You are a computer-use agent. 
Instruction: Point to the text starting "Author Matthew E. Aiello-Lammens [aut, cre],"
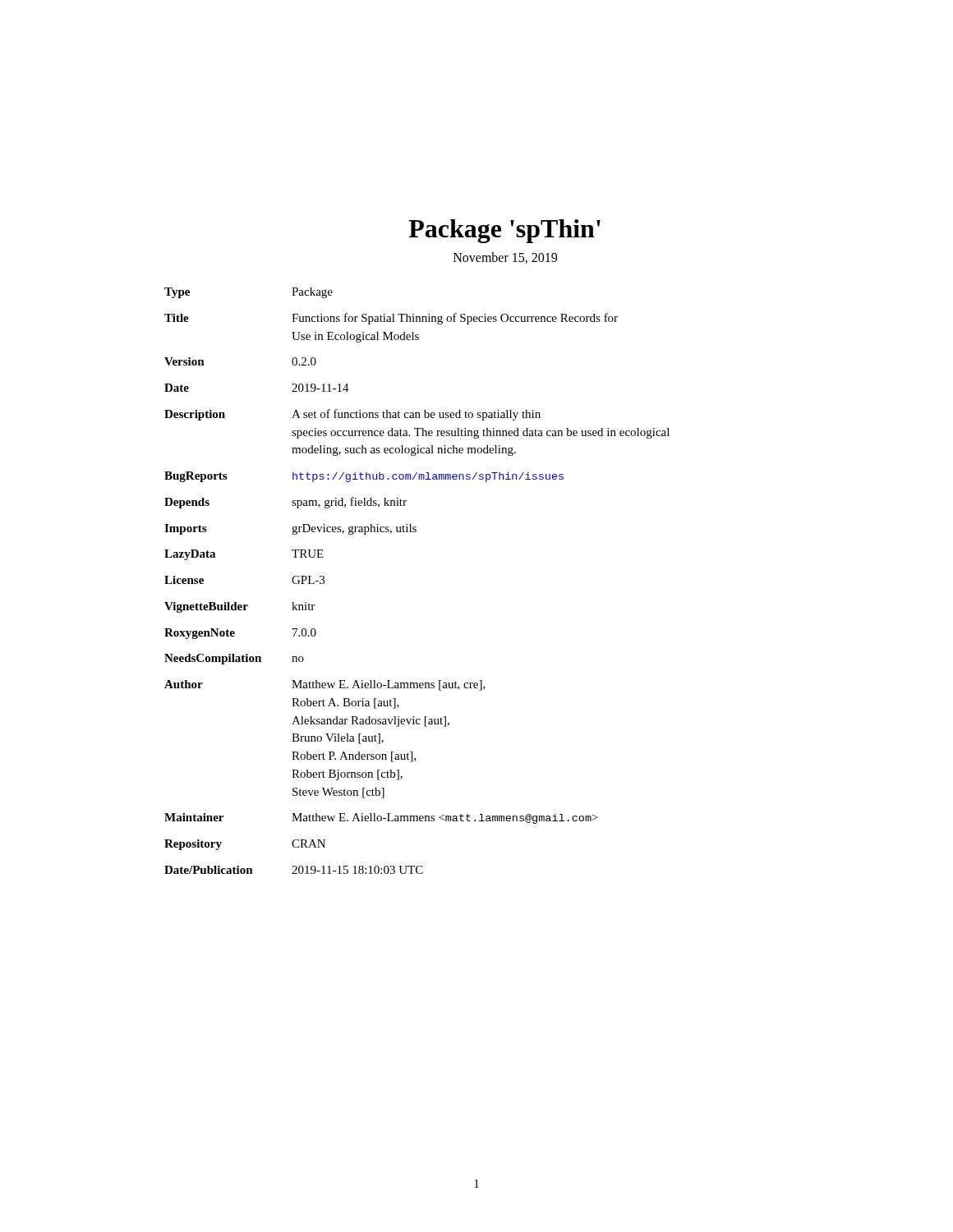coord(325,685)
